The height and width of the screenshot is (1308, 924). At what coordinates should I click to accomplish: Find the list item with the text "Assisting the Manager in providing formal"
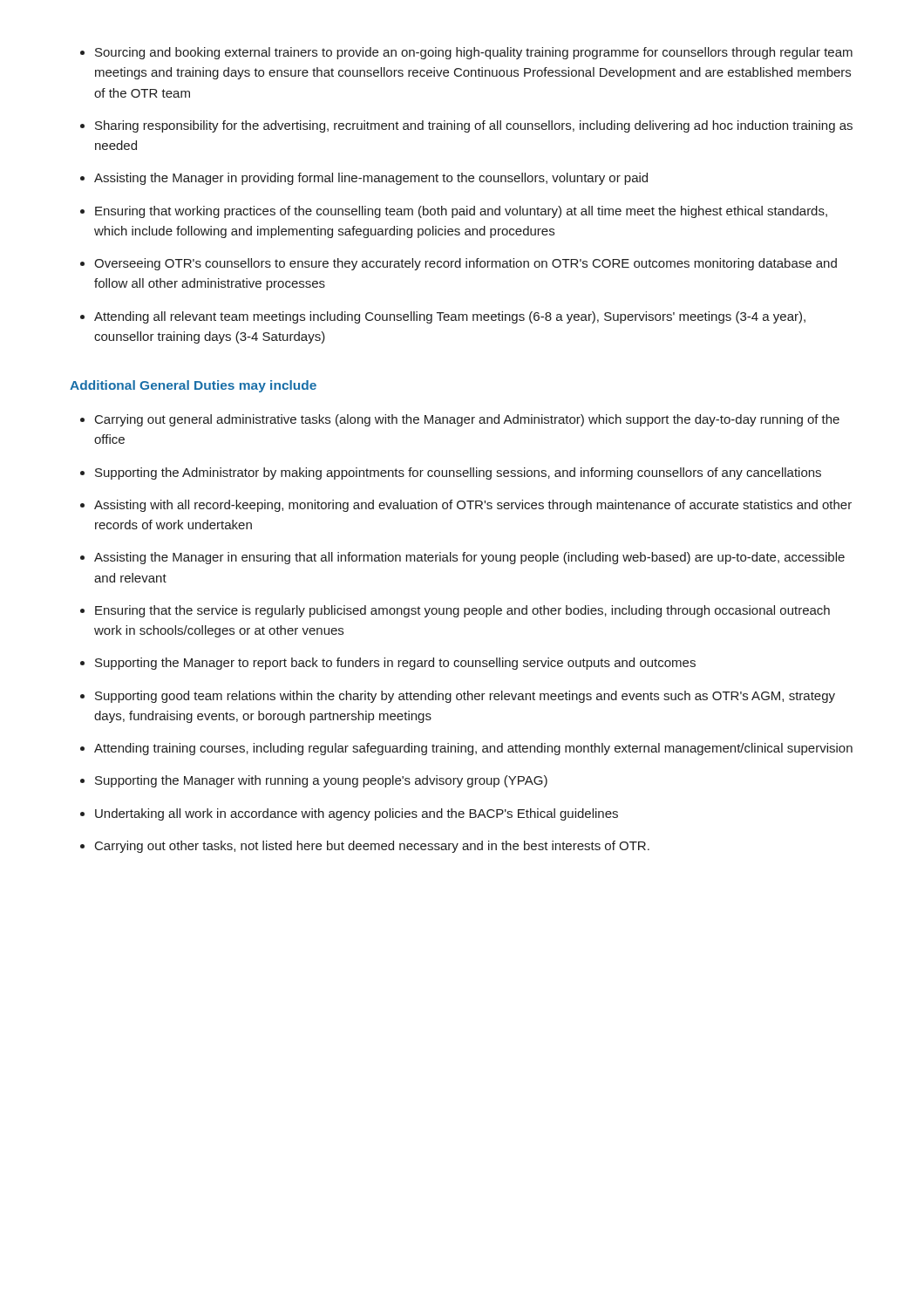474,178
